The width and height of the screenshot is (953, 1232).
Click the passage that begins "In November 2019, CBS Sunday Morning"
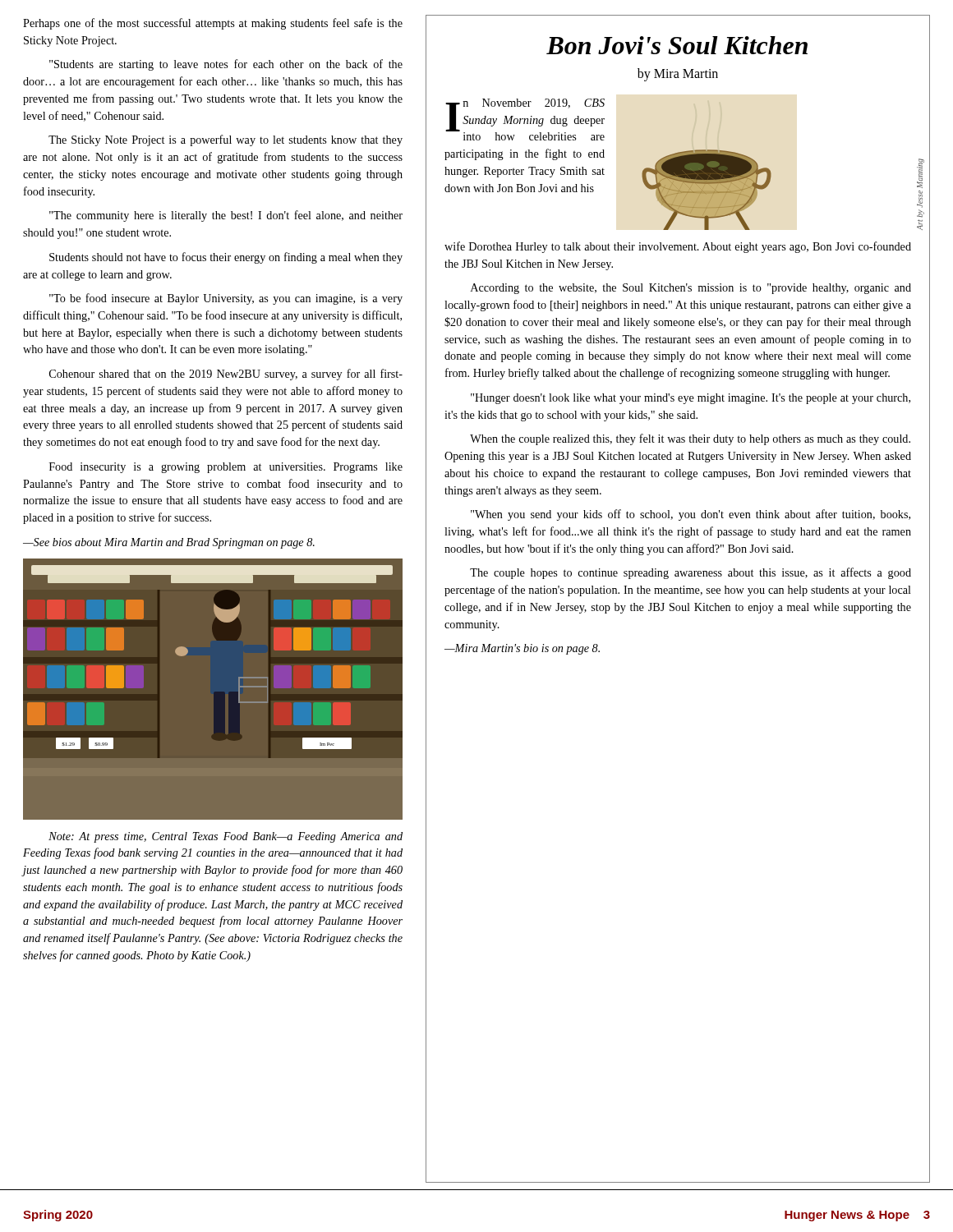click(525, 144)
